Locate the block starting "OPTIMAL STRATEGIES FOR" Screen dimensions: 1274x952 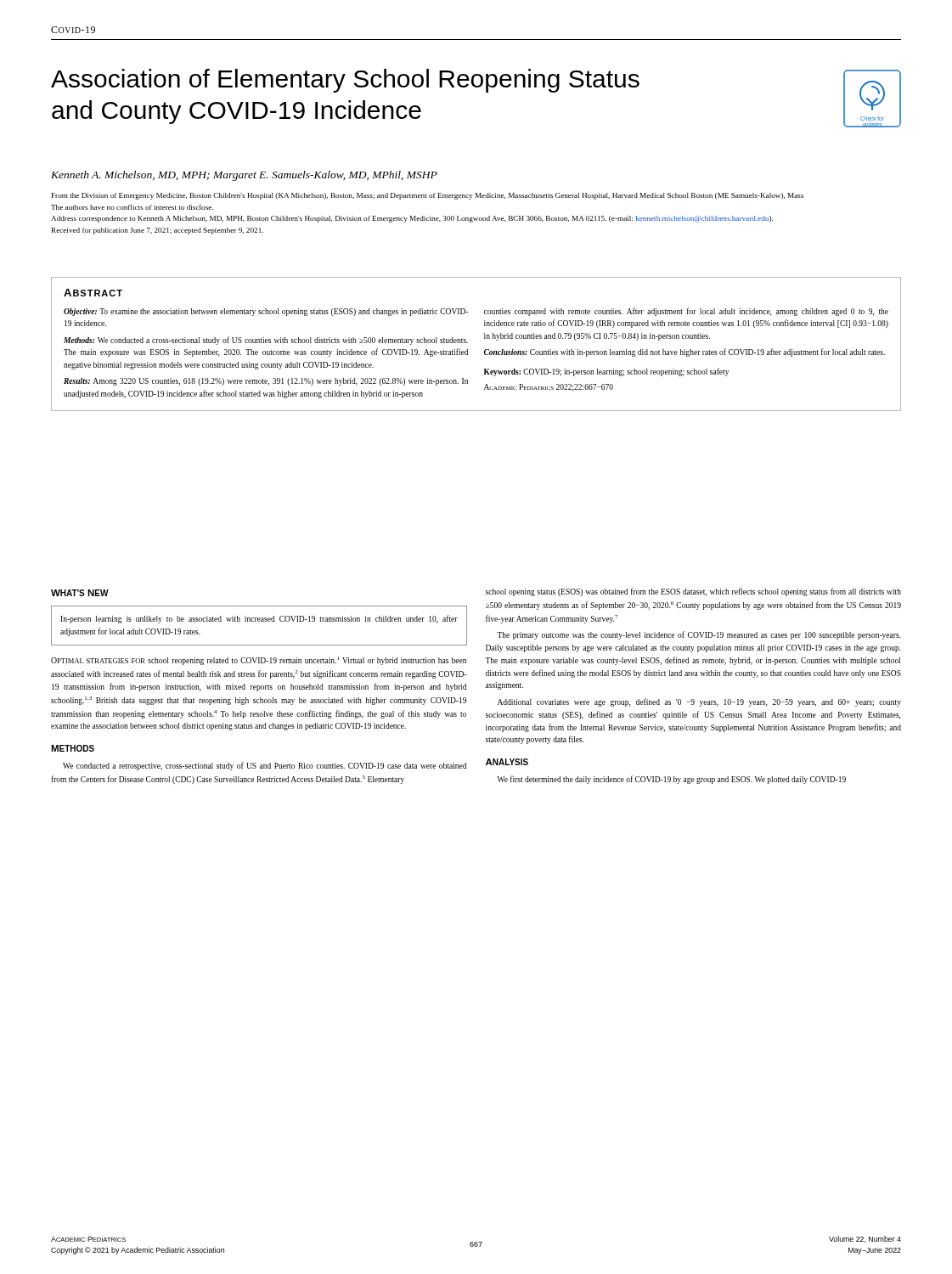[x=259, y=693]
